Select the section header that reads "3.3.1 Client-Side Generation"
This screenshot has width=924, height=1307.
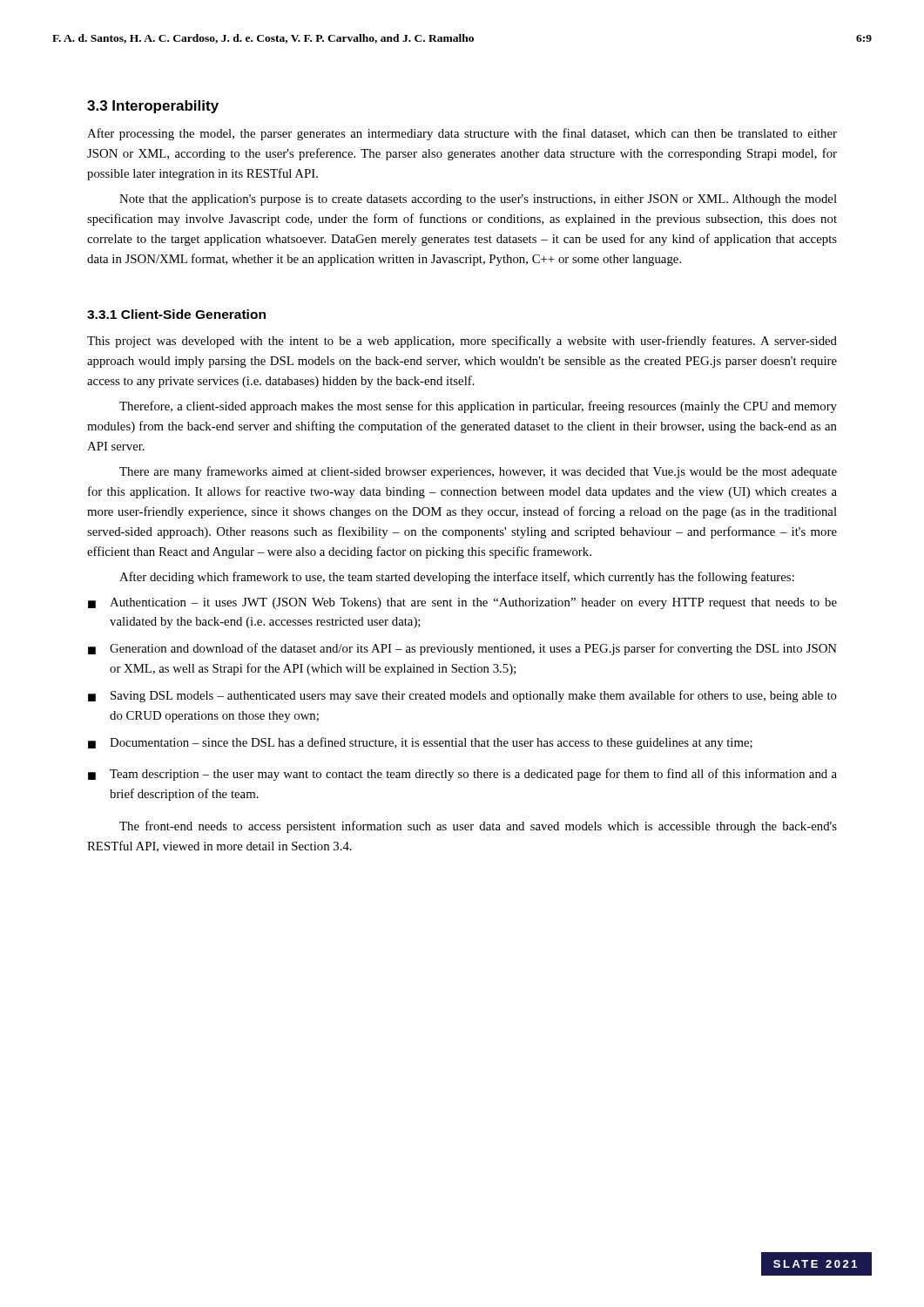click(x=177, y=315)
